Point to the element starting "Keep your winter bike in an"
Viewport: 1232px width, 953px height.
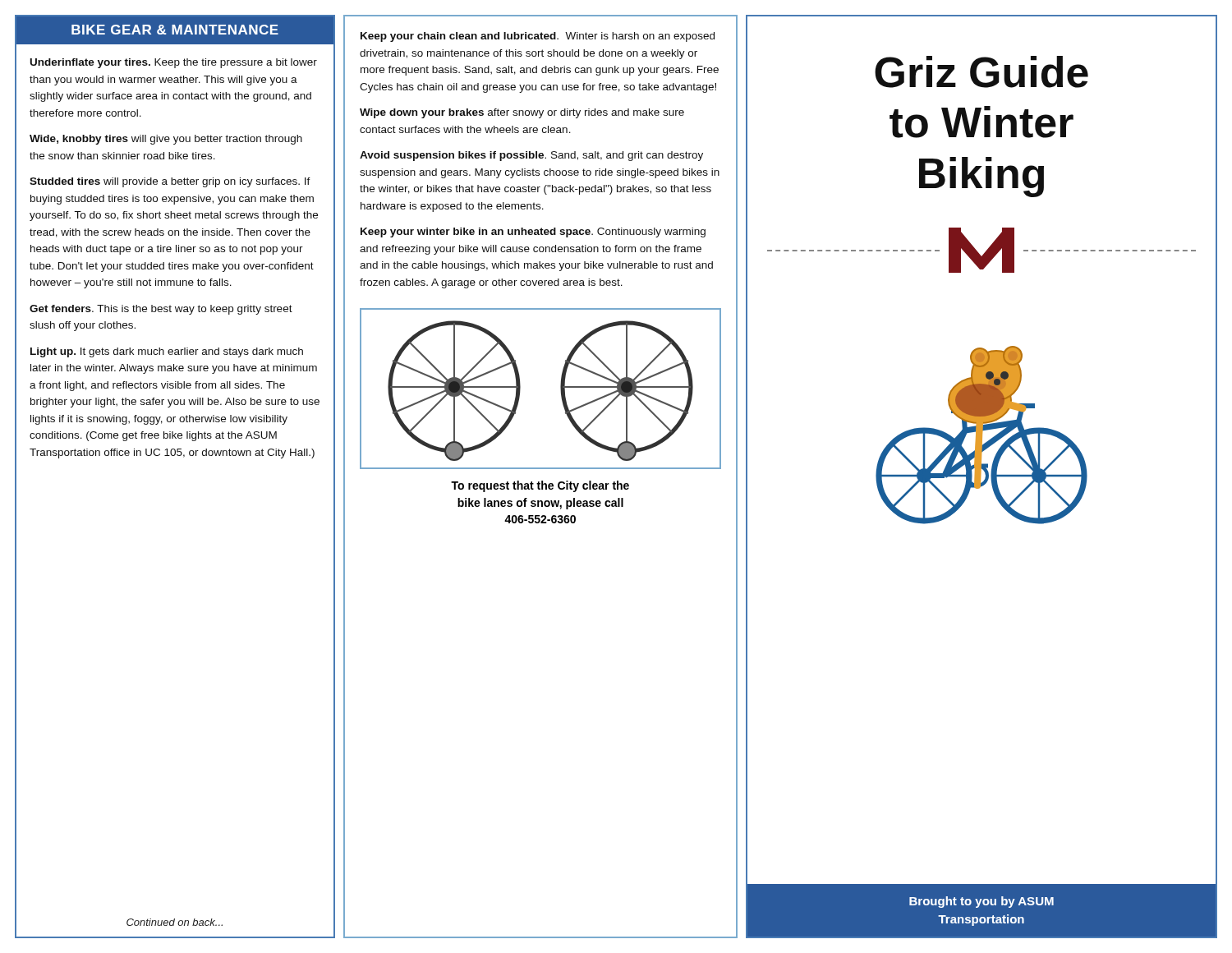(537, 257)
